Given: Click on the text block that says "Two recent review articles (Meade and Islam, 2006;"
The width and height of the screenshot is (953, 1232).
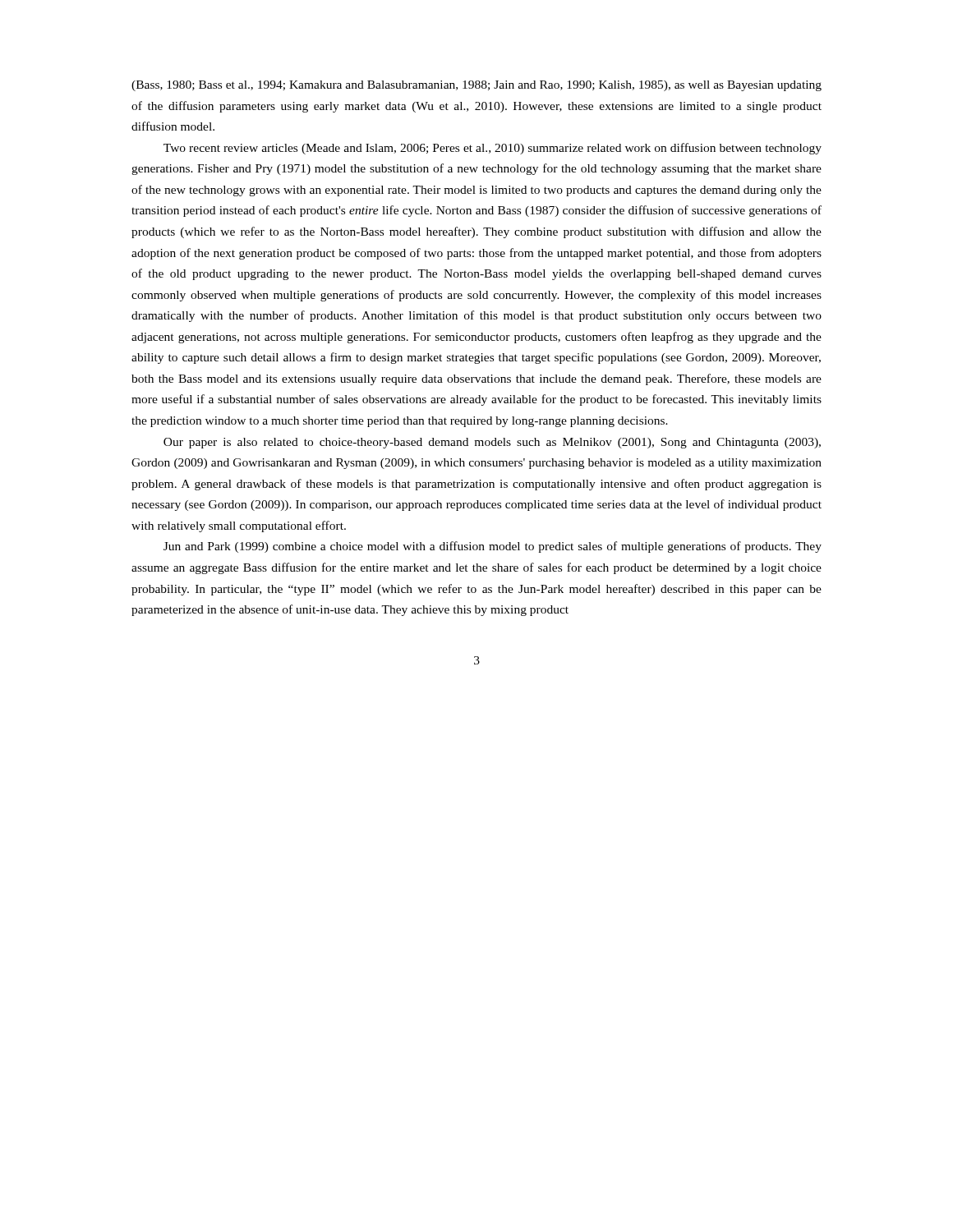Looking at the screenshot, I should click(476, 284).
